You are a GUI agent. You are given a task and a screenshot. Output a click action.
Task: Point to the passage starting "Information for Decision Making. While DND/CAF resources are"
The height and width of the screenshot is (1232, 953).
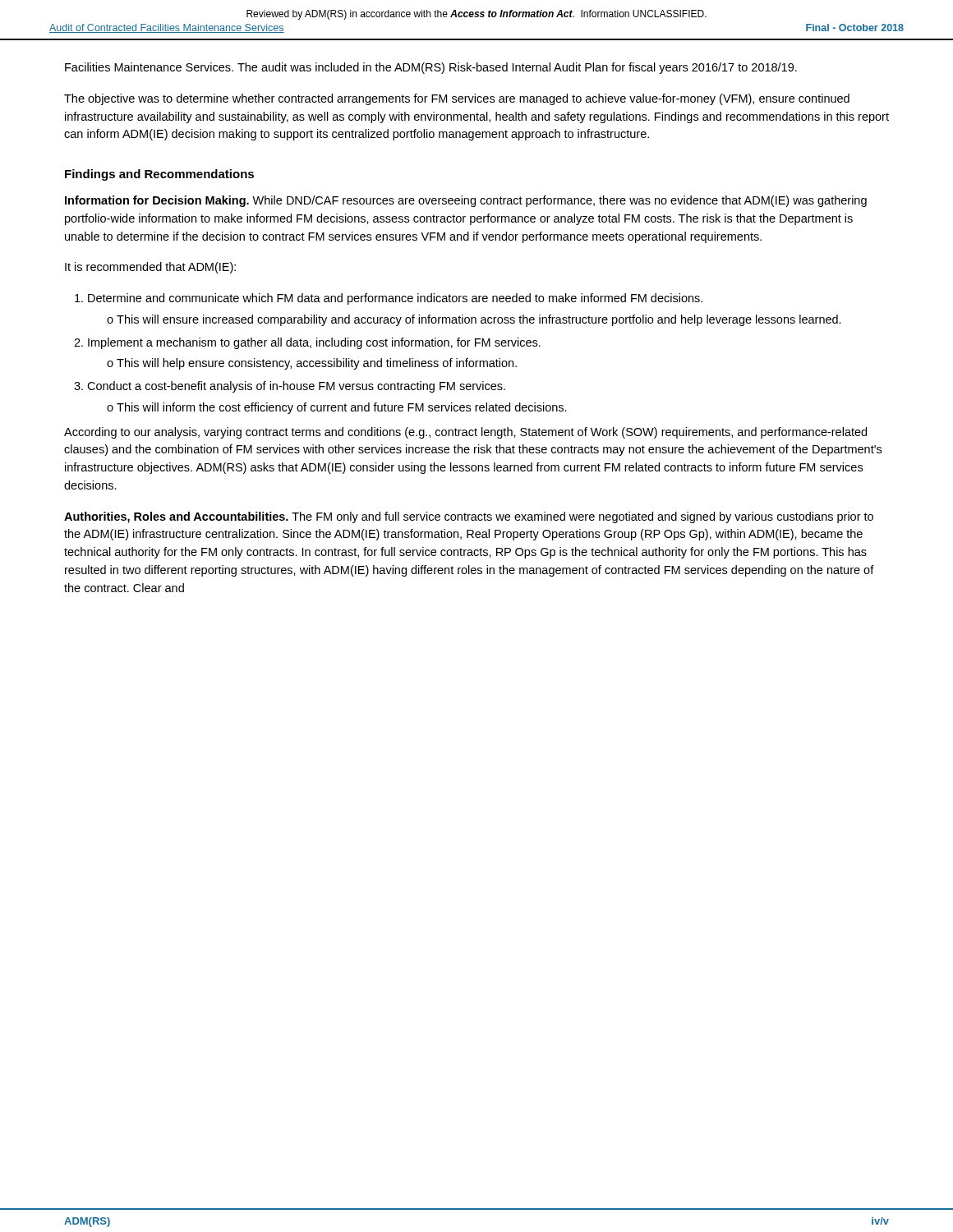pyautogui.click(x=466, y=218)
